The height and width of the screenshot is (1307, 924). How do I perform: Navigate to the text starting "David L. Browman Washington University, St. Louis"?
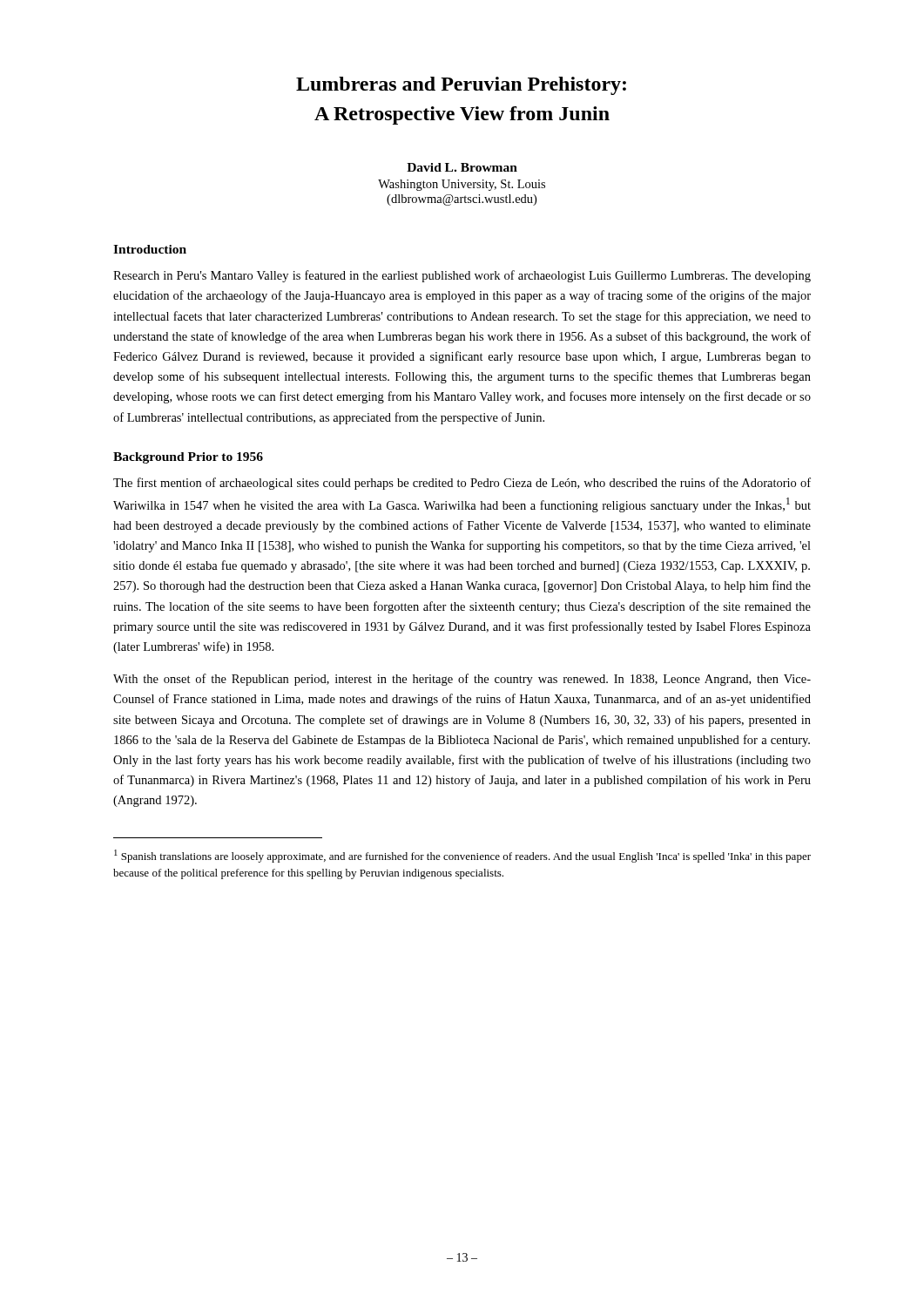click(462, 183)
